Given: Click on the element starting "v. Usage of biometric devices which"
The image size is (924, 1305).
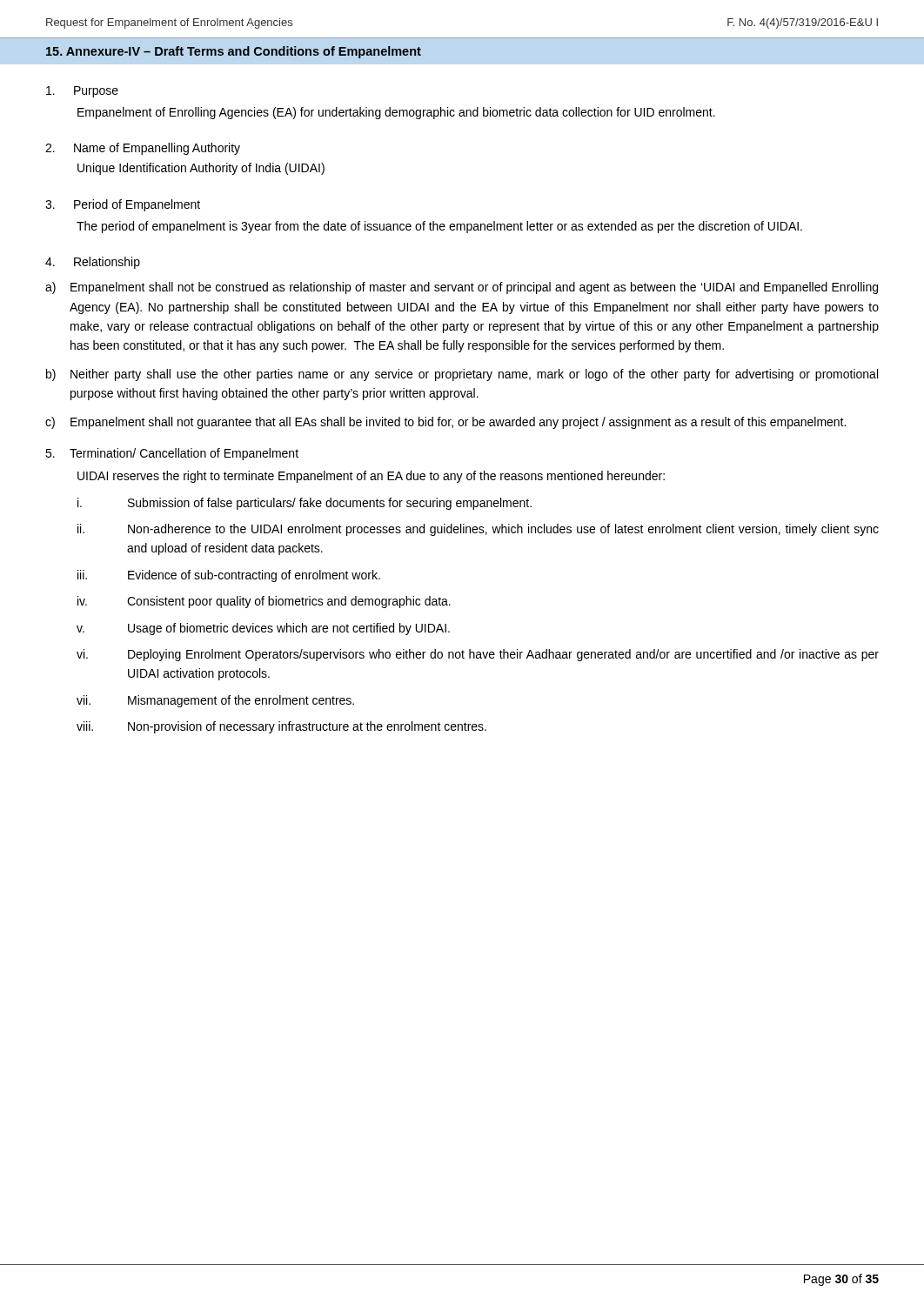Looking at the screenshot, I should 263,629.
